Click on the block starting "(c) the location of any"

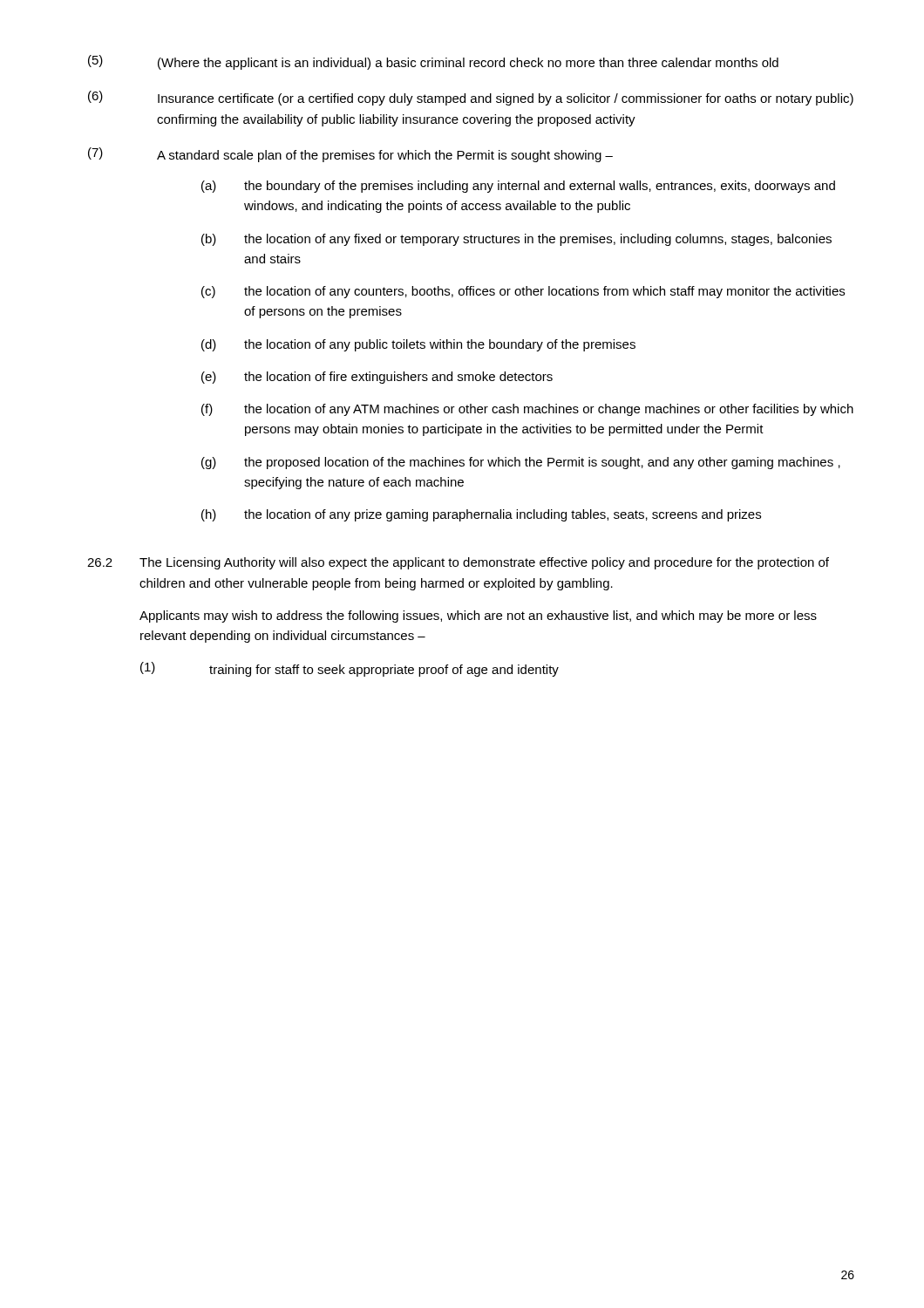pyautogui.click(x=527, y=301)
